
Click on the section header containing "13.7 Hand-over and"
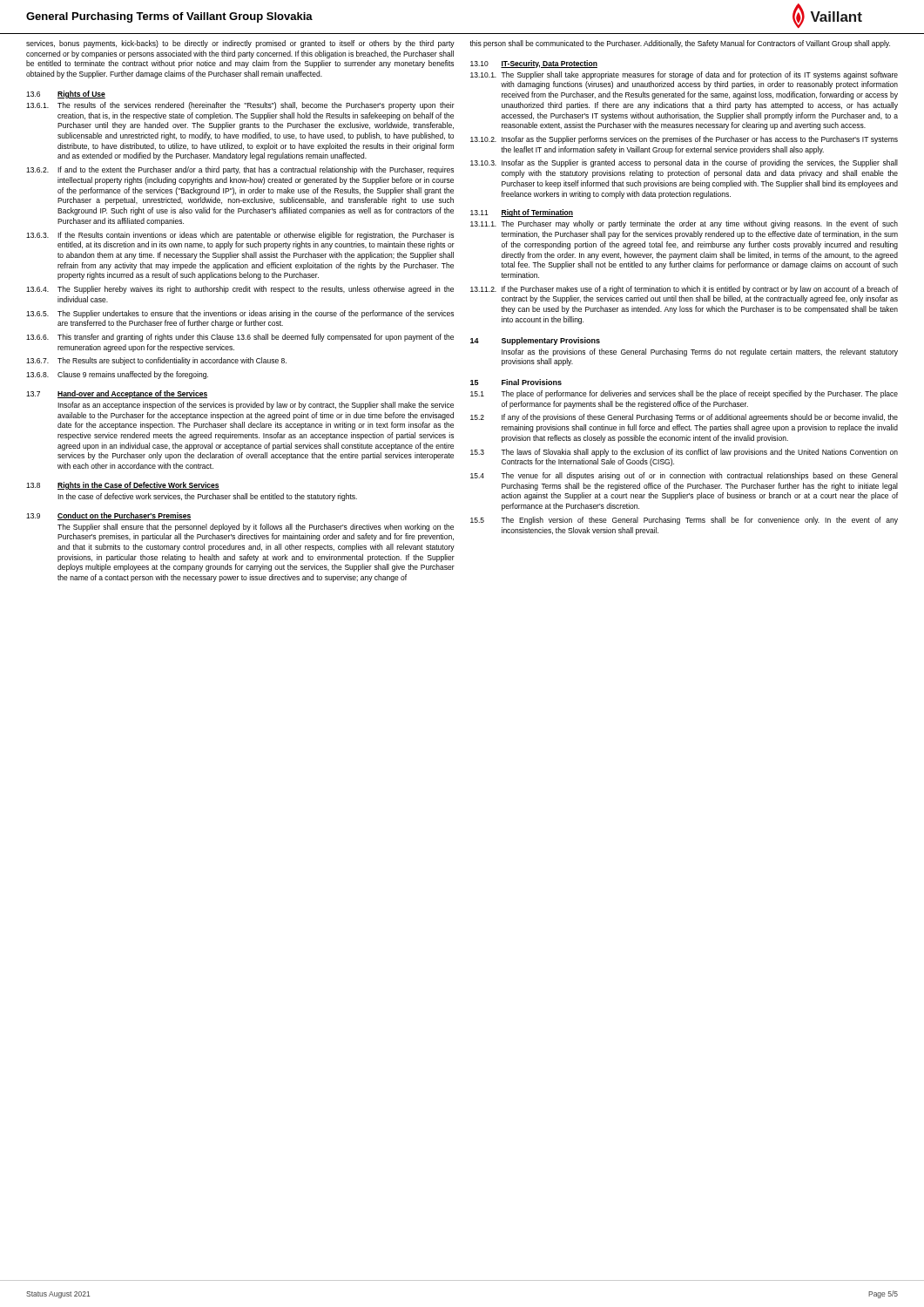240,394
